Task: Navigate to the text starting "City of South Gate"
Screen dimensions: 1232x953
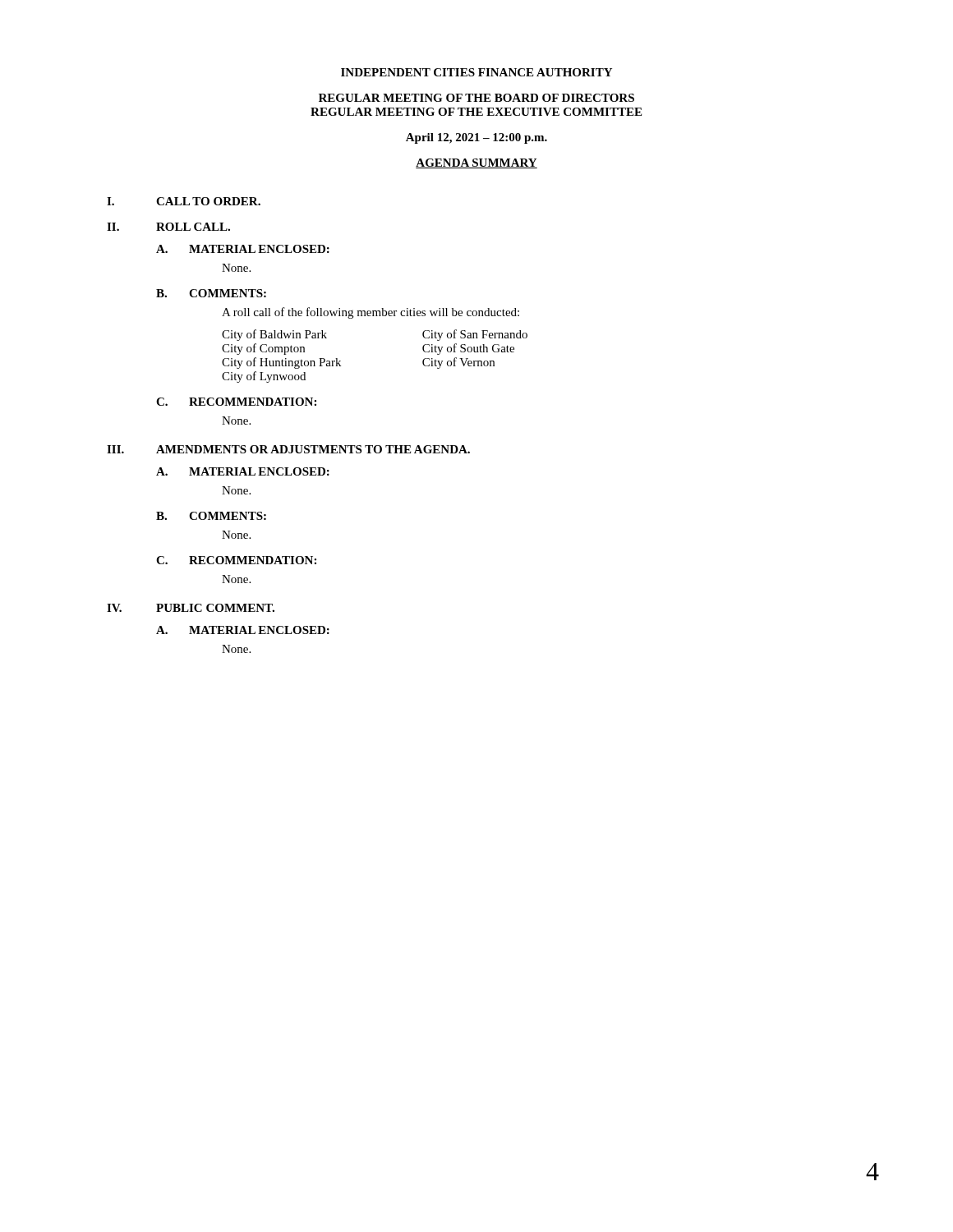Action: (x=468, y=348)
